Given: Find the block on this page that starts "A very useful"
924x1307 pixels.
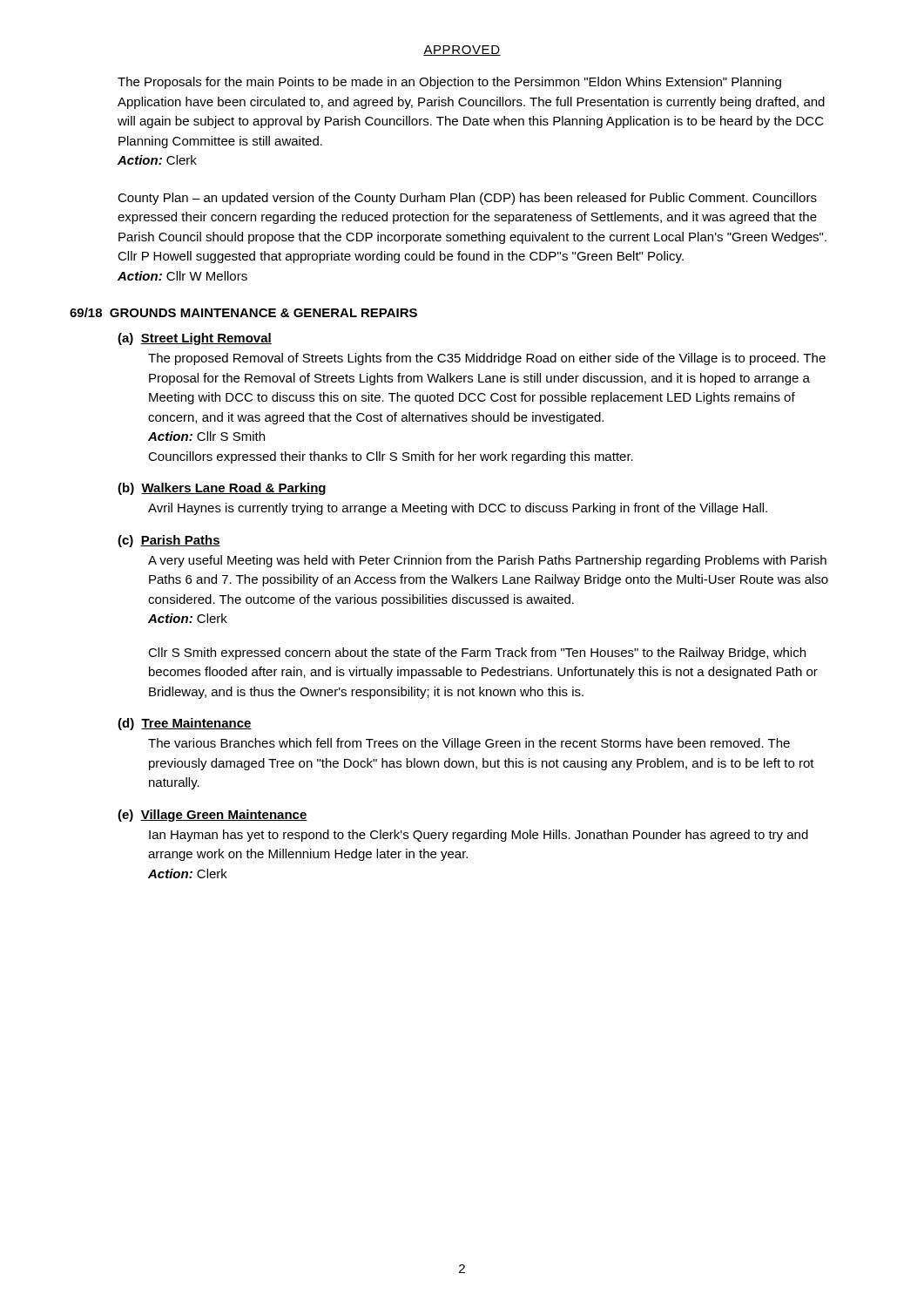Looking at the screenshot, I should coord(488,589).
